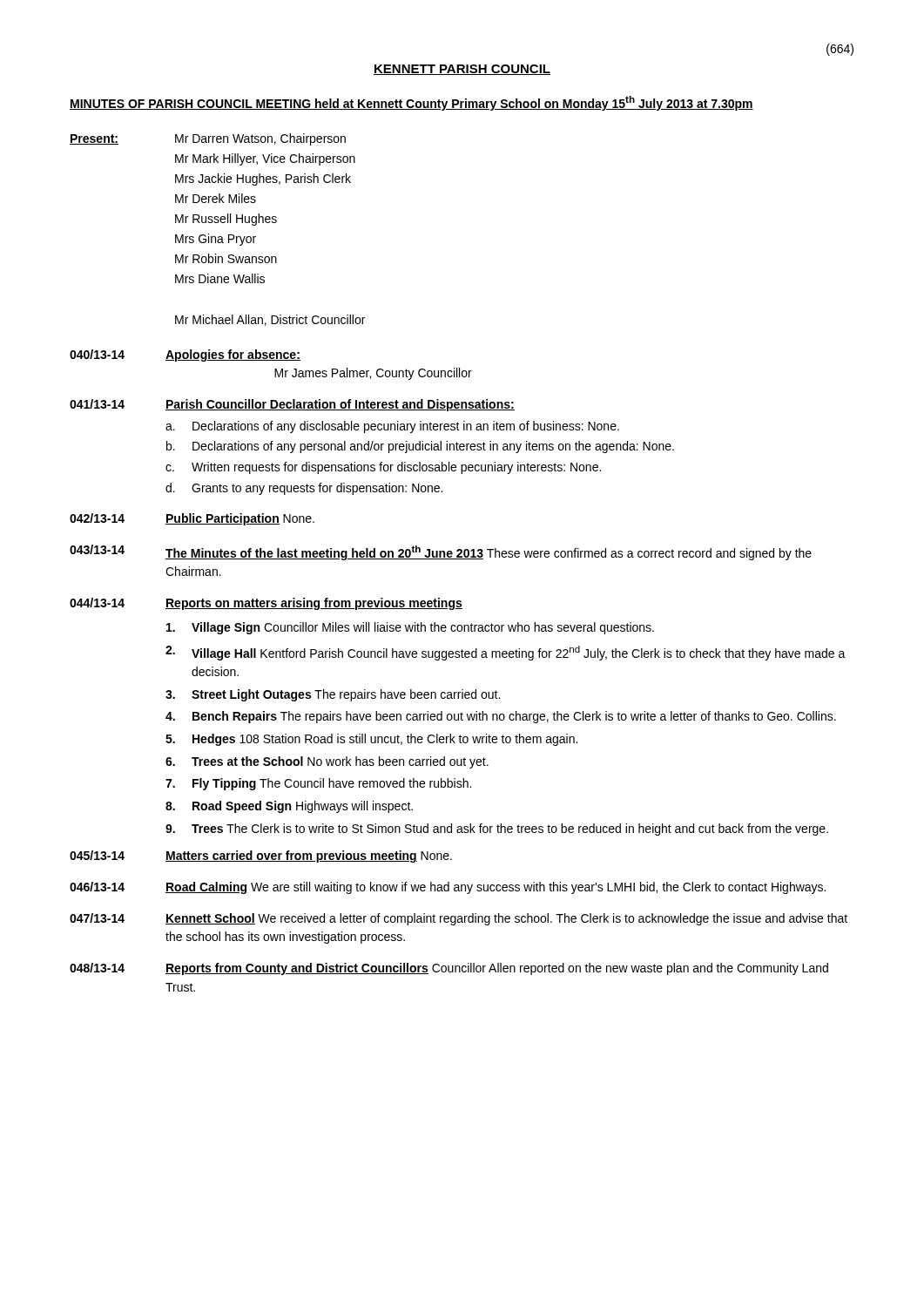
Task: Navigate to the text block starting "9. Trees The Clerk is to write to"
Action: point(497,829)
